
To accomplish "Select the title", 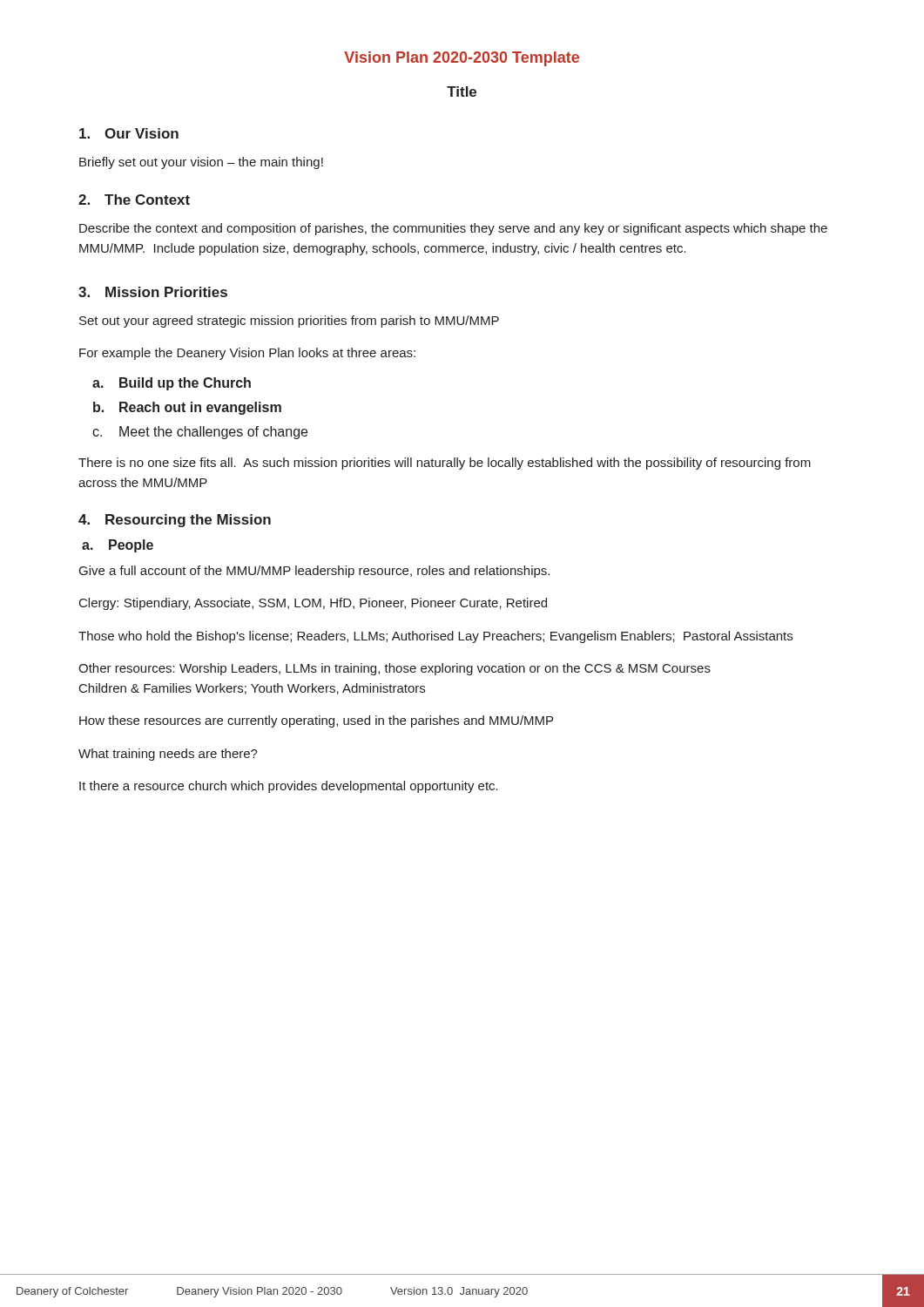I will click(x=462, y=58).
